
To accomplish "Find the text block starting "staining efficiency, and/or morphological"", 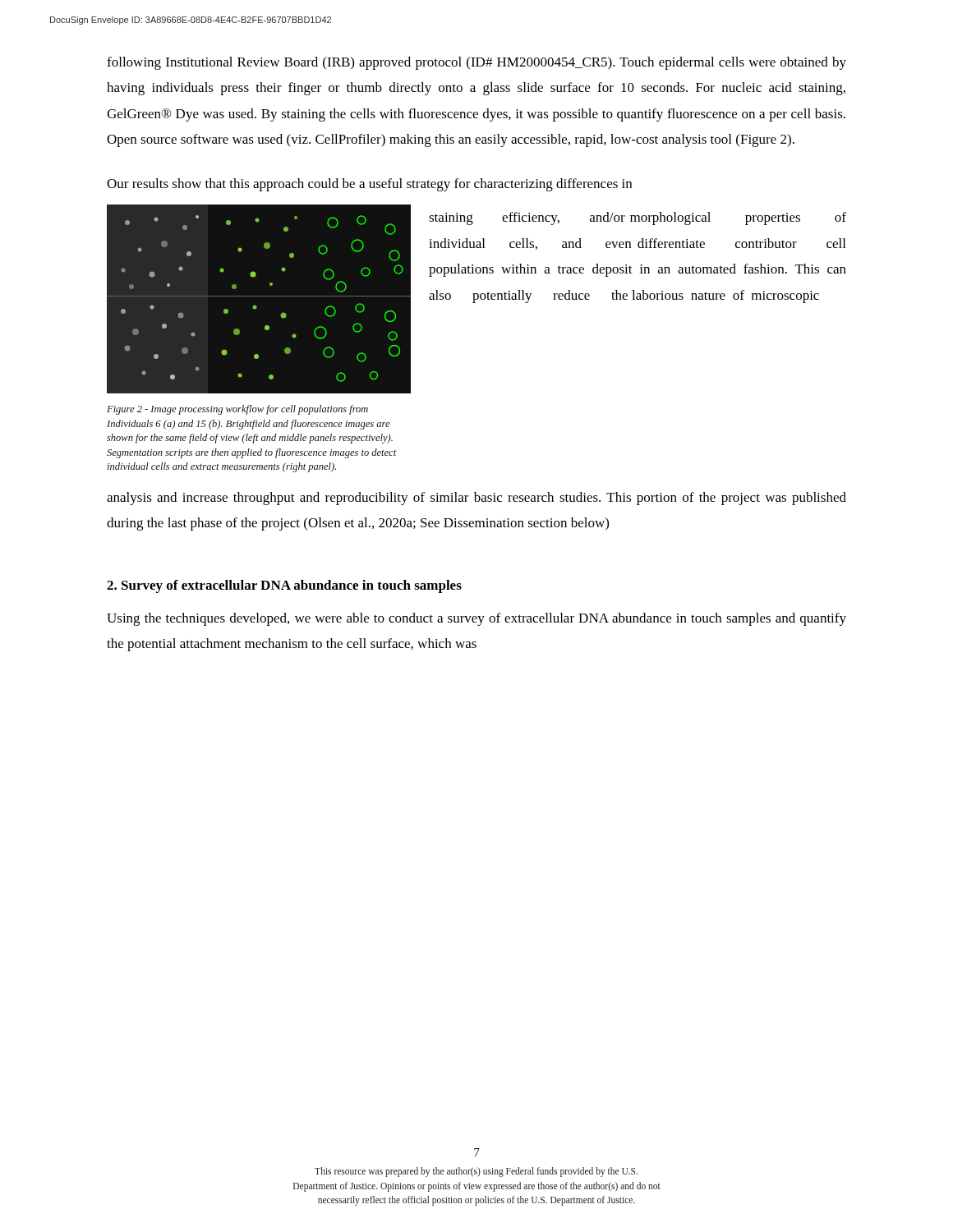I will (638, 256).
